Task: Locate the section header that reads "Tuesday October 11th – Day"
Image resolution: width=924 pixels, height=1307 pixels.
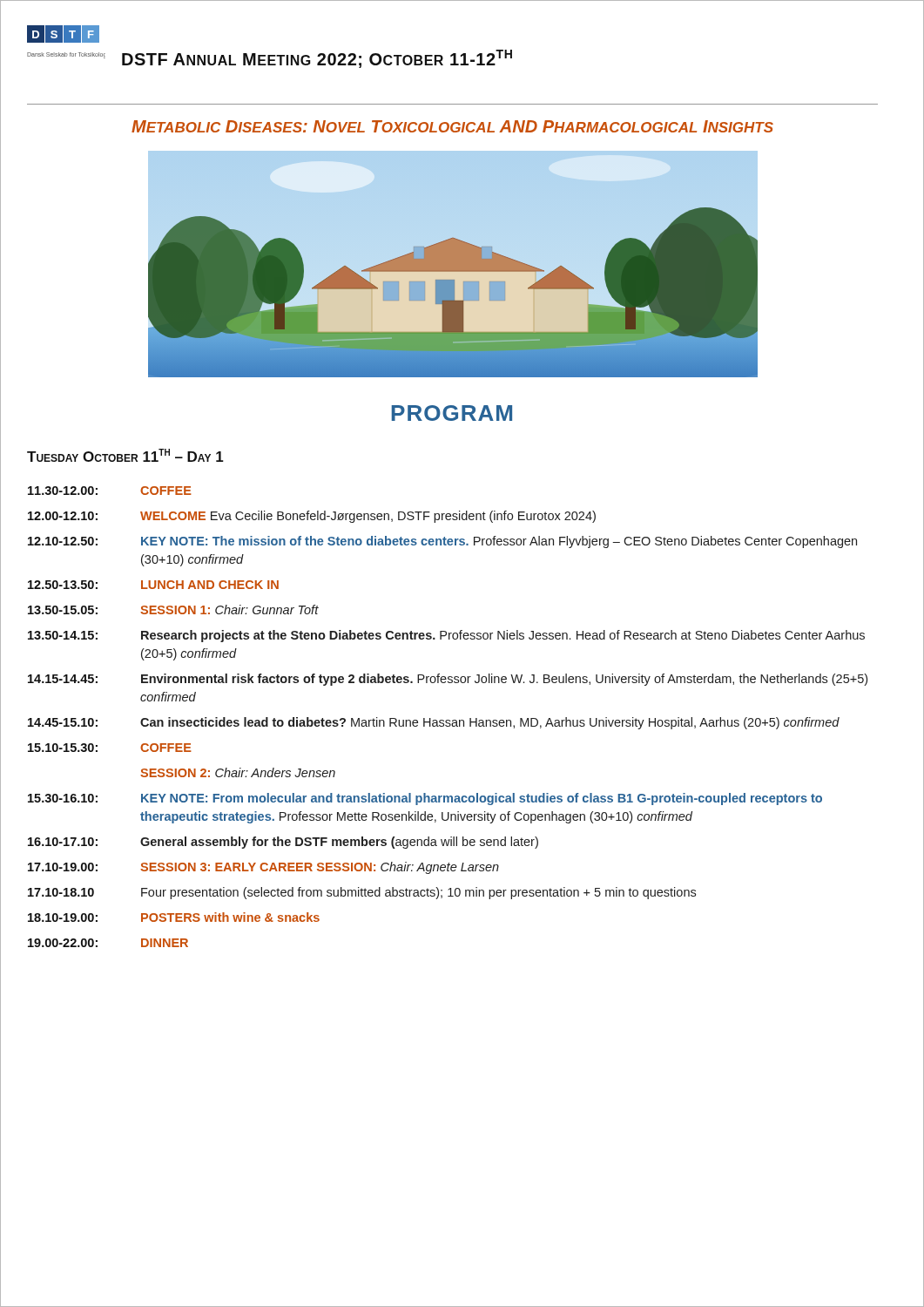Action: tap(125, 455)
